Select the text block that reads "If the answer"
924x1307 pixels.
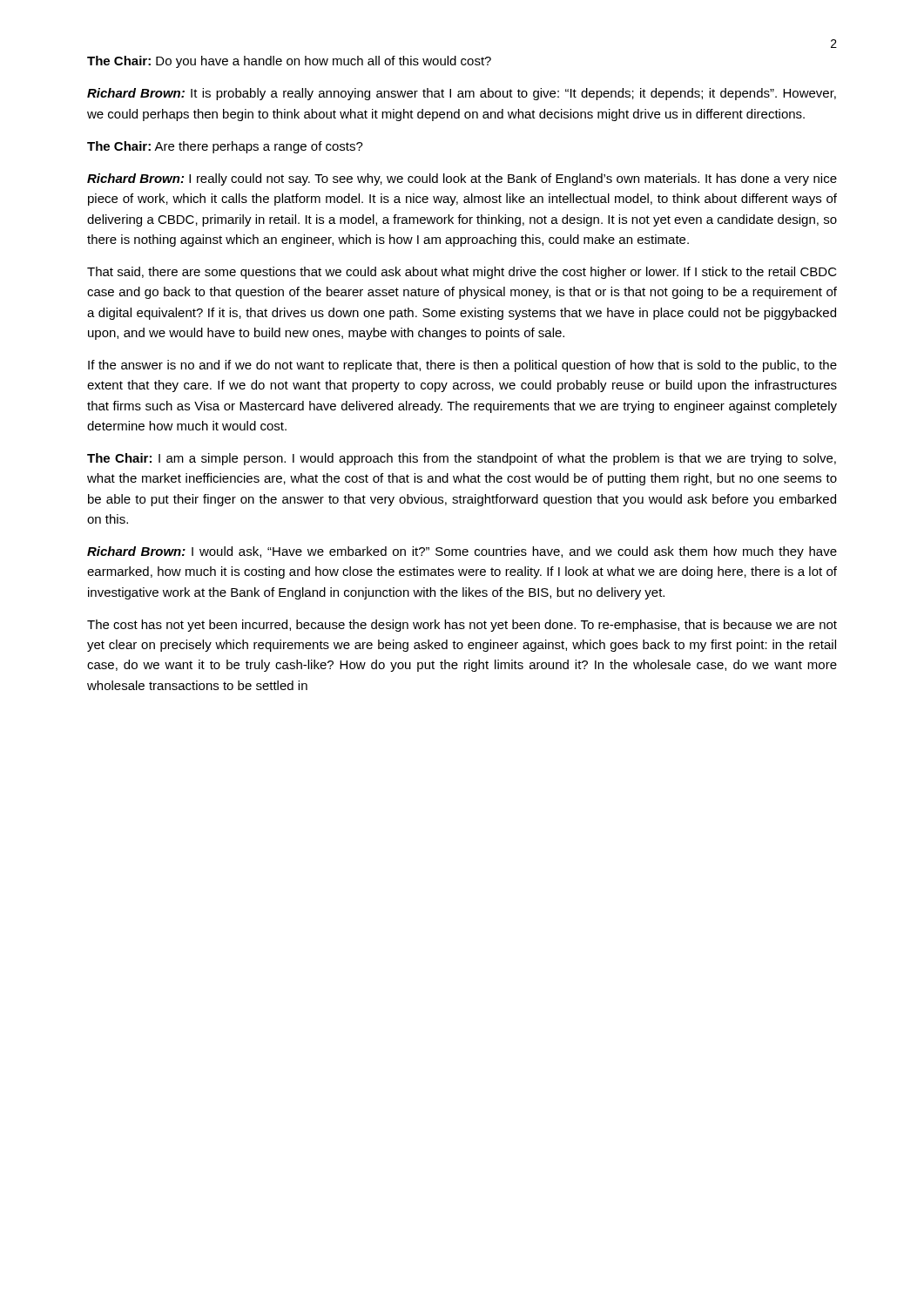tap(462, 395)
